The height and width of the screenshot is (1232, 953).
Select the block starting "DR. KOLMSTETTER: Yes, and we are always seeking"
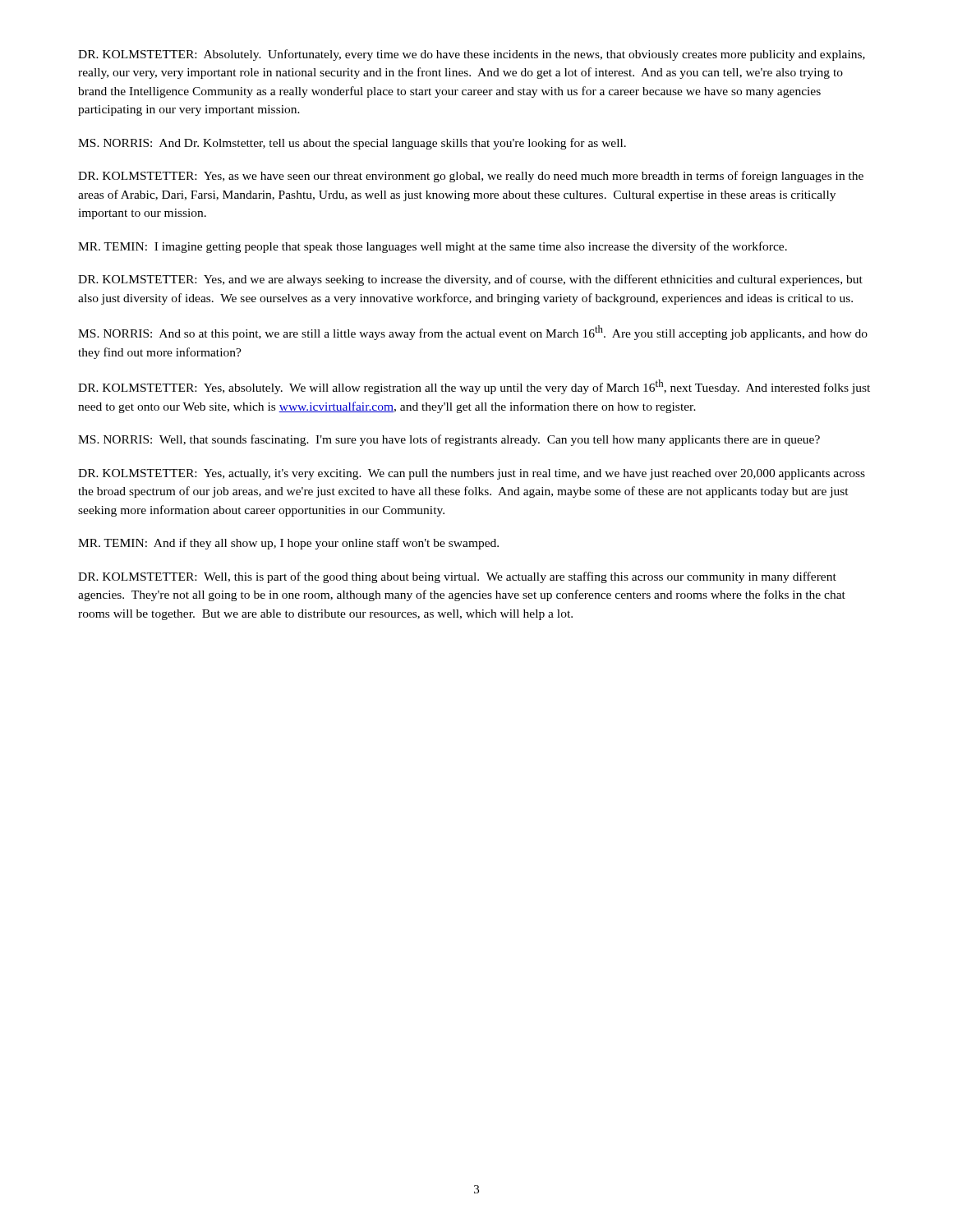(470, 288)
